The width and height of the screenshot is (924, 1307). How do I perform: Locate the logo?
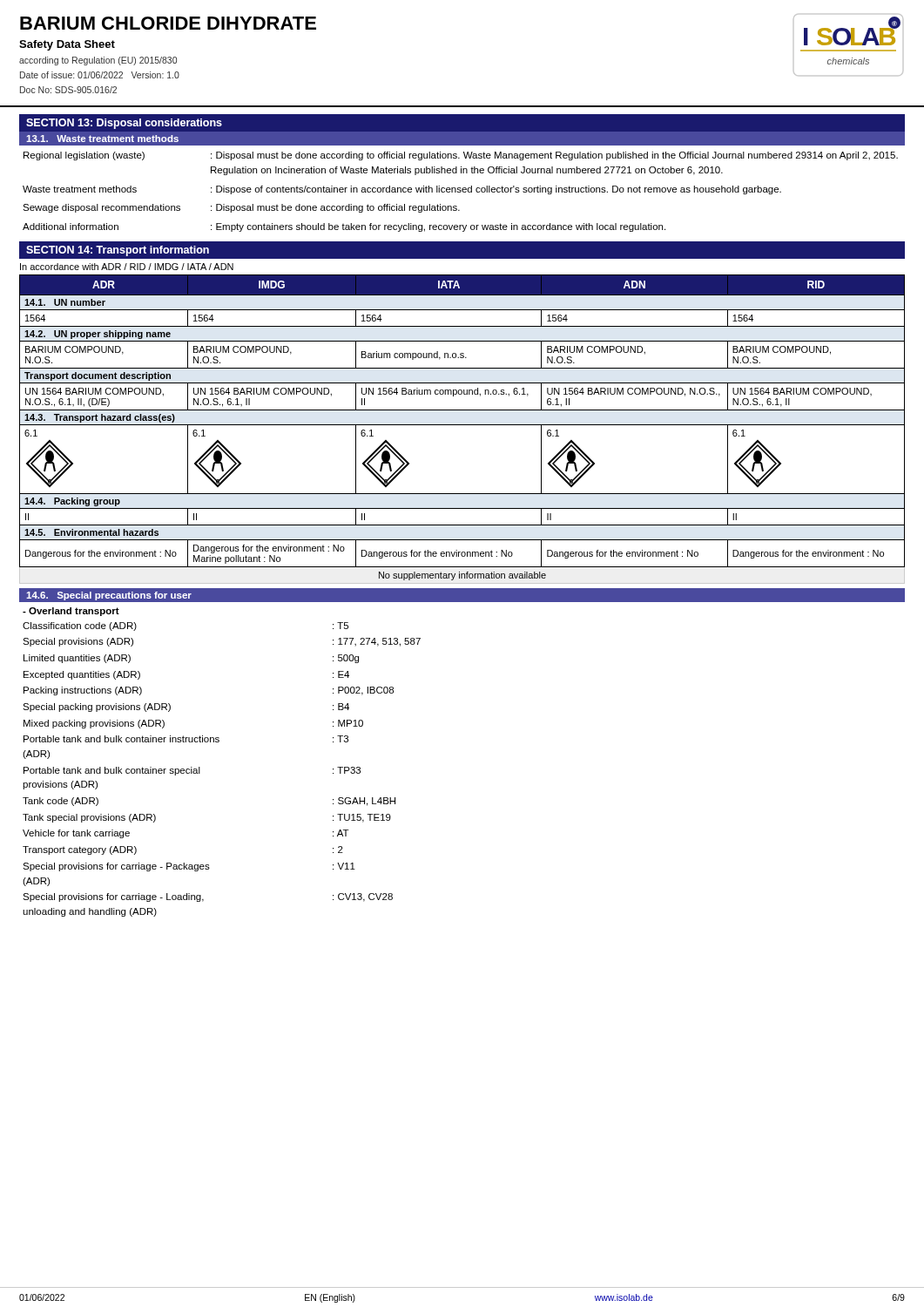coord(848,45)
